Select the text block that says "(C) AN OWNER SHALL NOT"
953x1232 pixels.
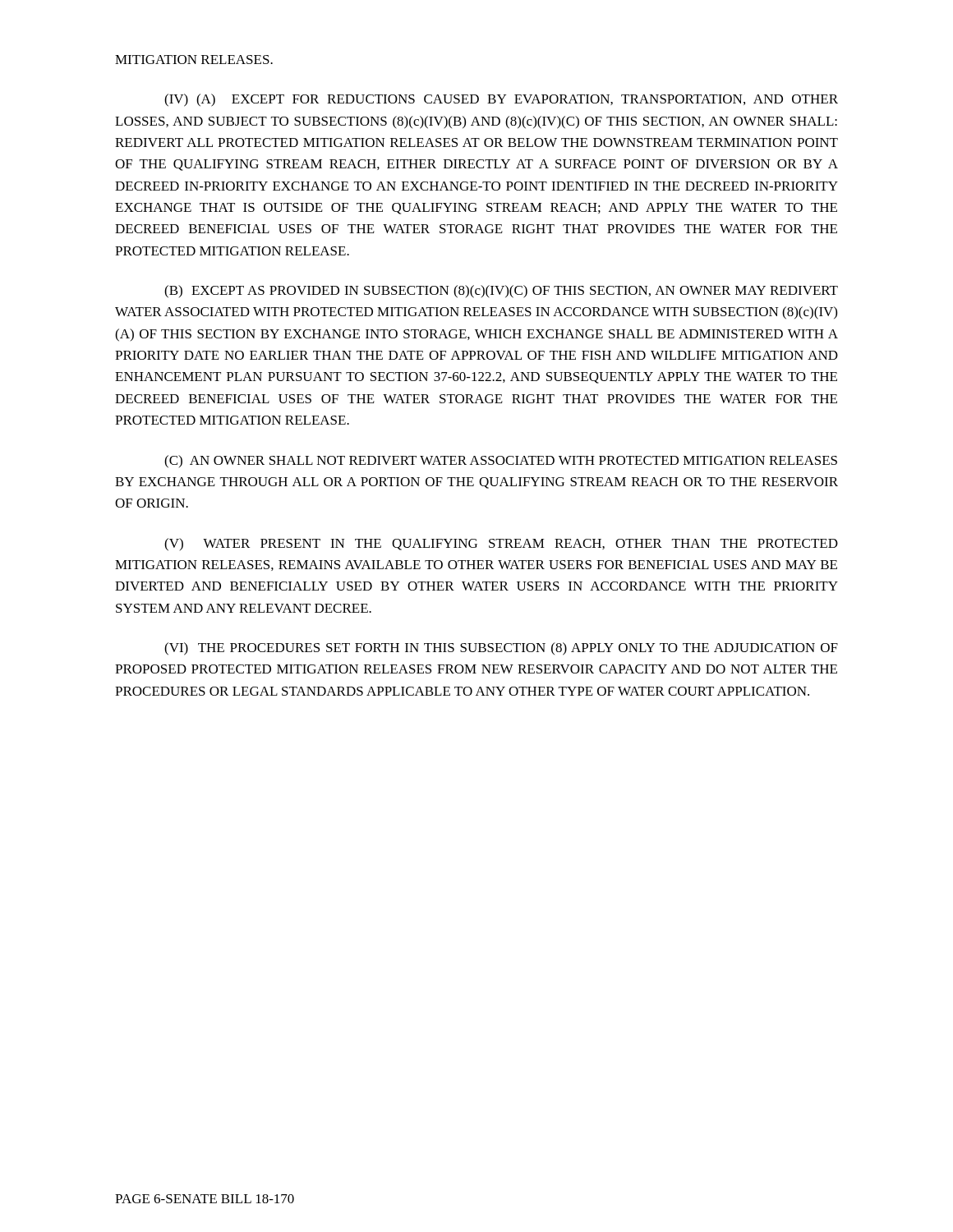476,482
